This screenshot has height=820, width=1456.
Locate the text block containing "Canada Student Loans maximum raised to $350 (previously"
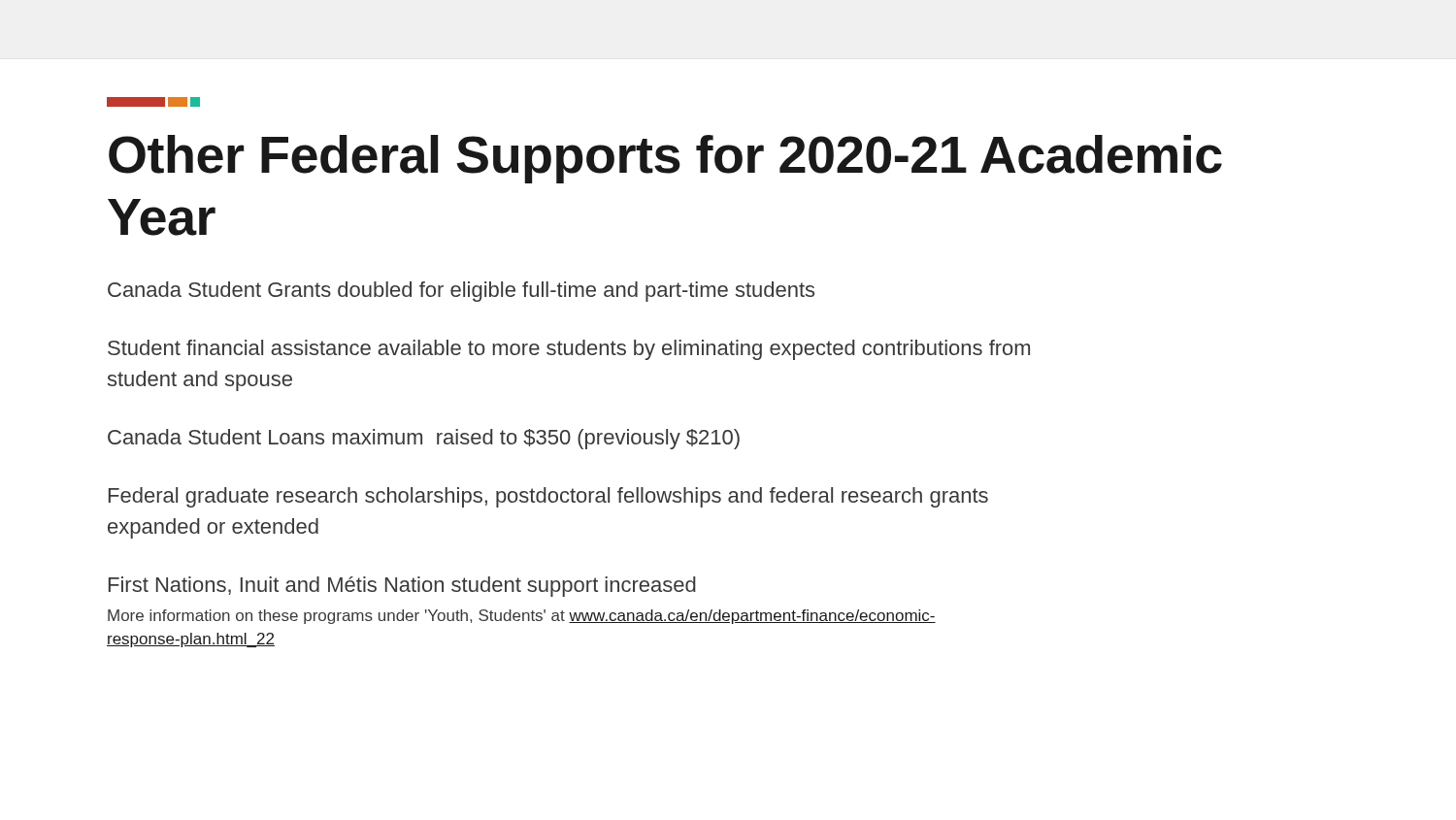(x=713, y=438)
